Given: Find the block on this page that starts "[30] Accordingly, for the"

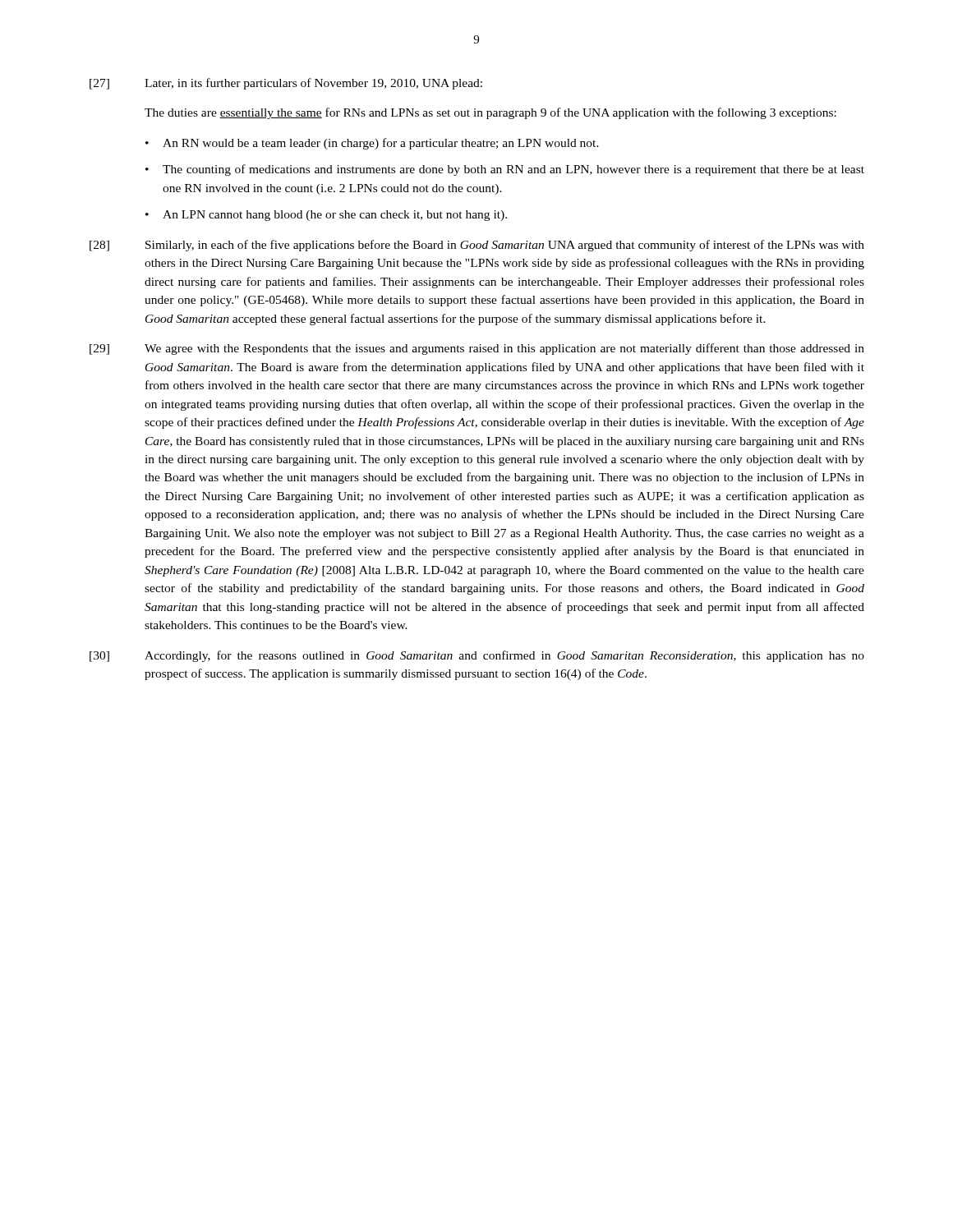Looking at the screenshot, I should pyautogui.click(x=476, y=665).
